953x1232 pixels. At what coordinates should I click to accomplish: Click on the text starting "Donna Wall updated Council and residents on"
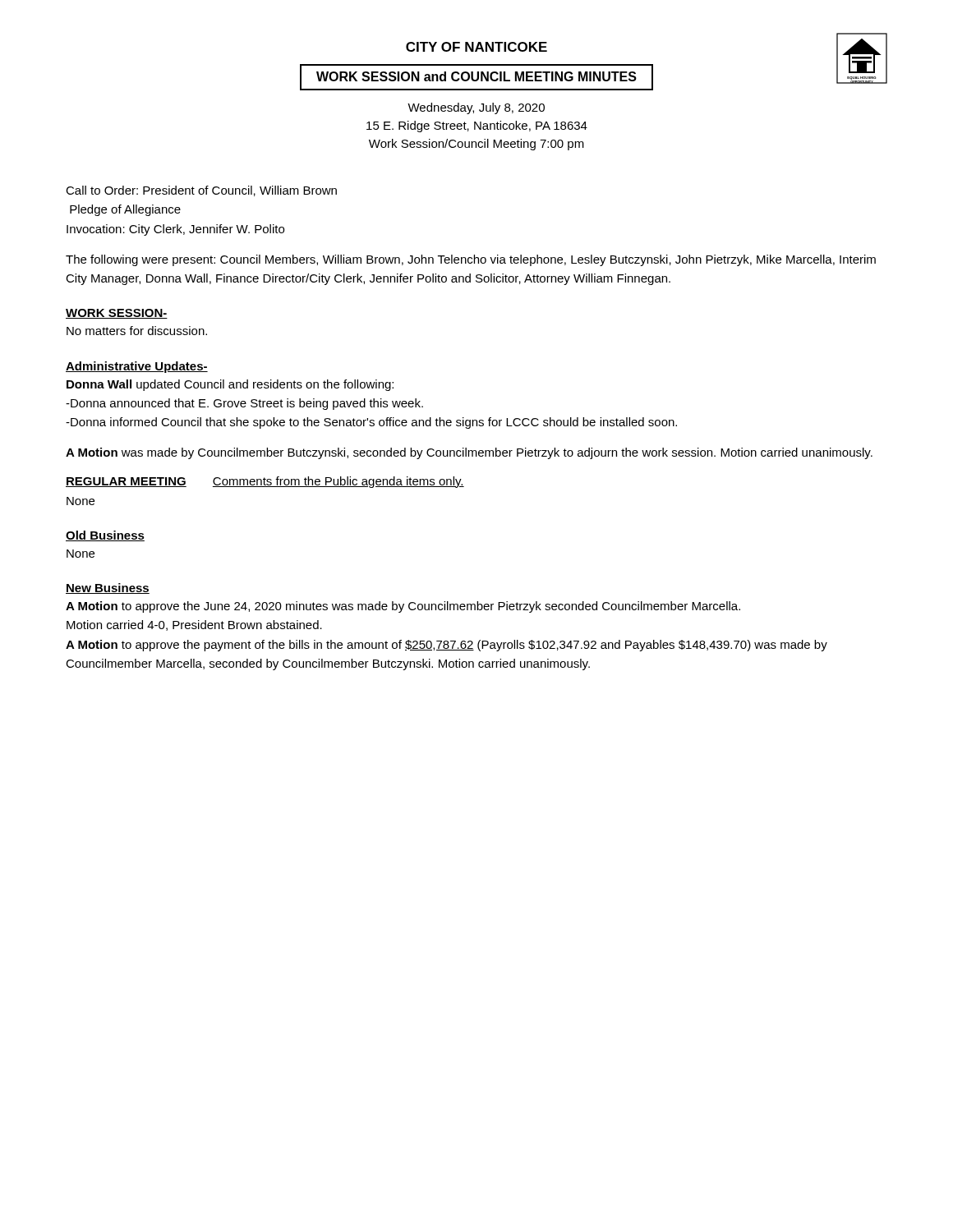point(372,403)
